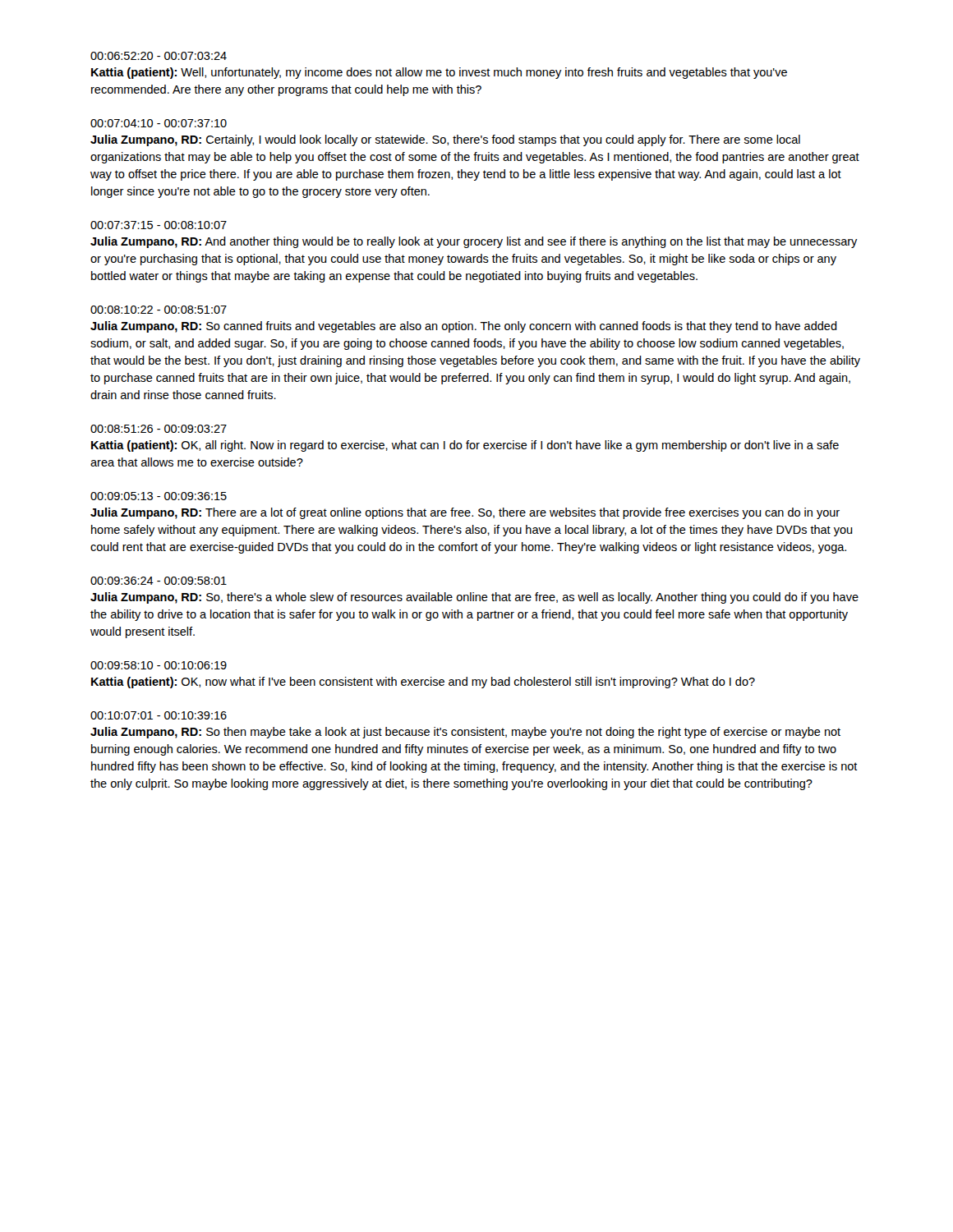This screenshot has height=1232, width=953.
Task: Navigate to the text starting "00:08:10:22 - 00:08:51:07 Julia Zumpano,"
Action: [476, 354]
